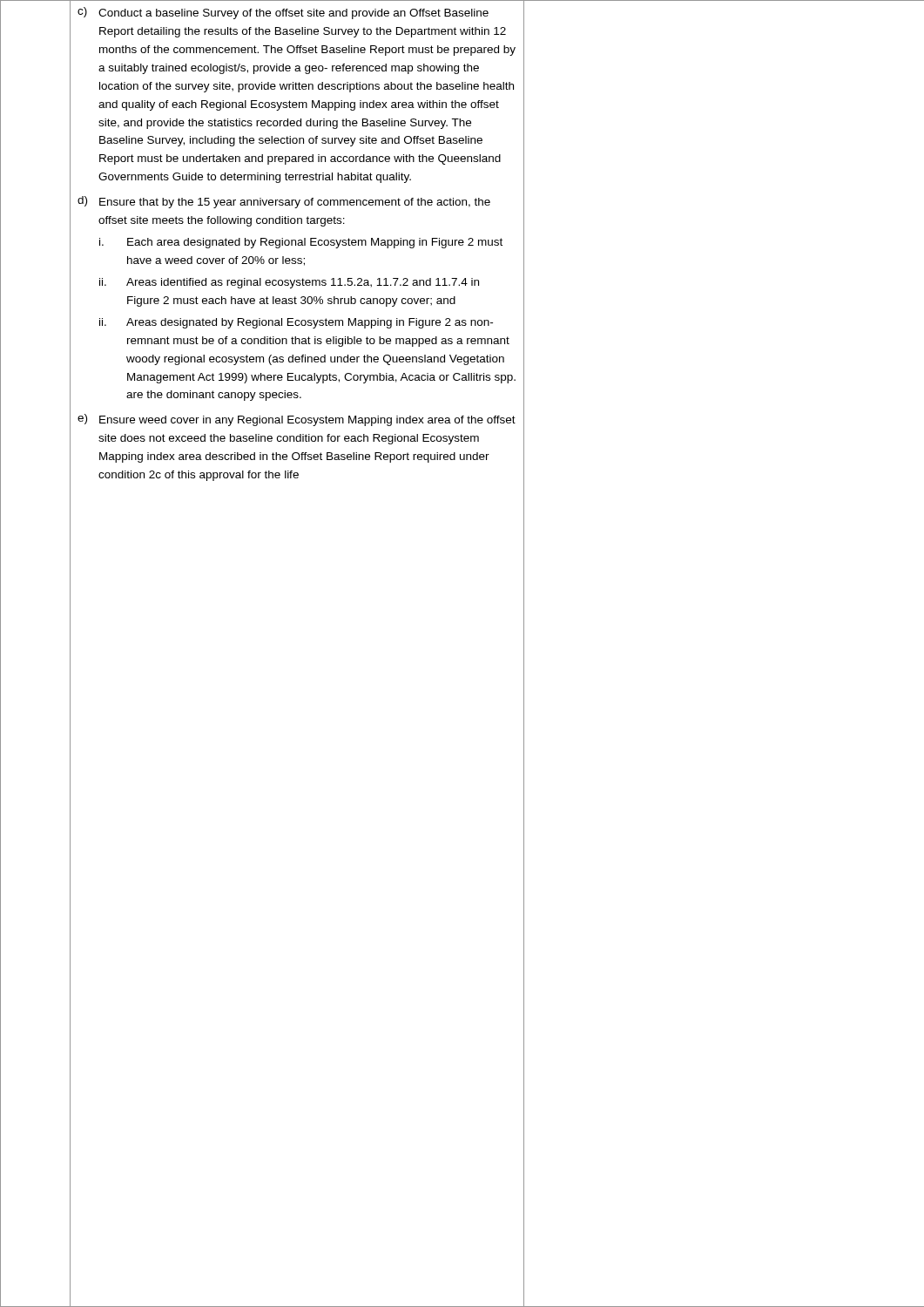Point to the region starting "c) Conduct a baseline Survey of the"
Screen dimensions: 1307x924
click(x=297, y=95)
